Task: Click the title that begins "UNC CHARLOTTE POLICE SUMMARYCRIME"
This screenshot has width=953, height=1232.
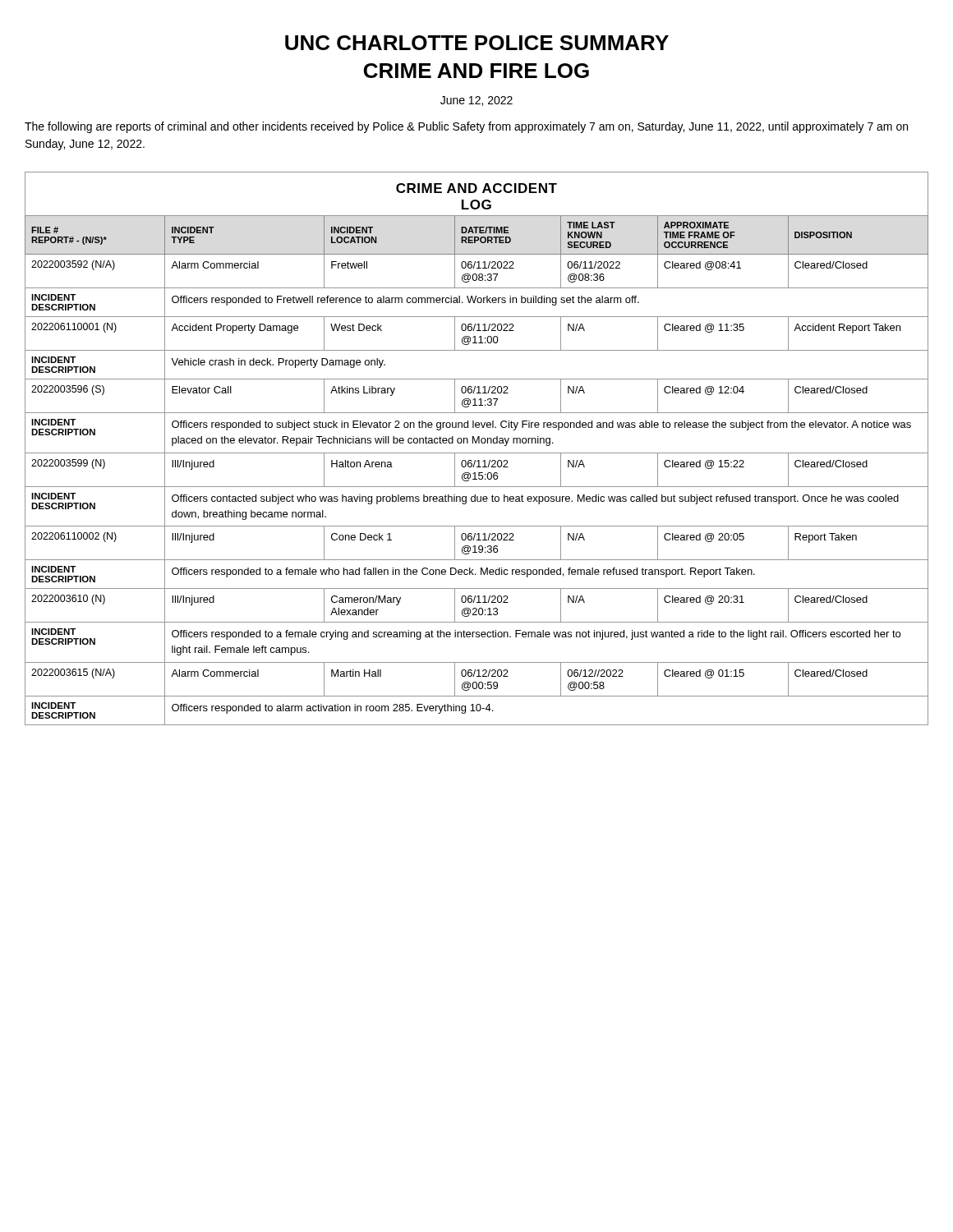Action: point(476,57)
